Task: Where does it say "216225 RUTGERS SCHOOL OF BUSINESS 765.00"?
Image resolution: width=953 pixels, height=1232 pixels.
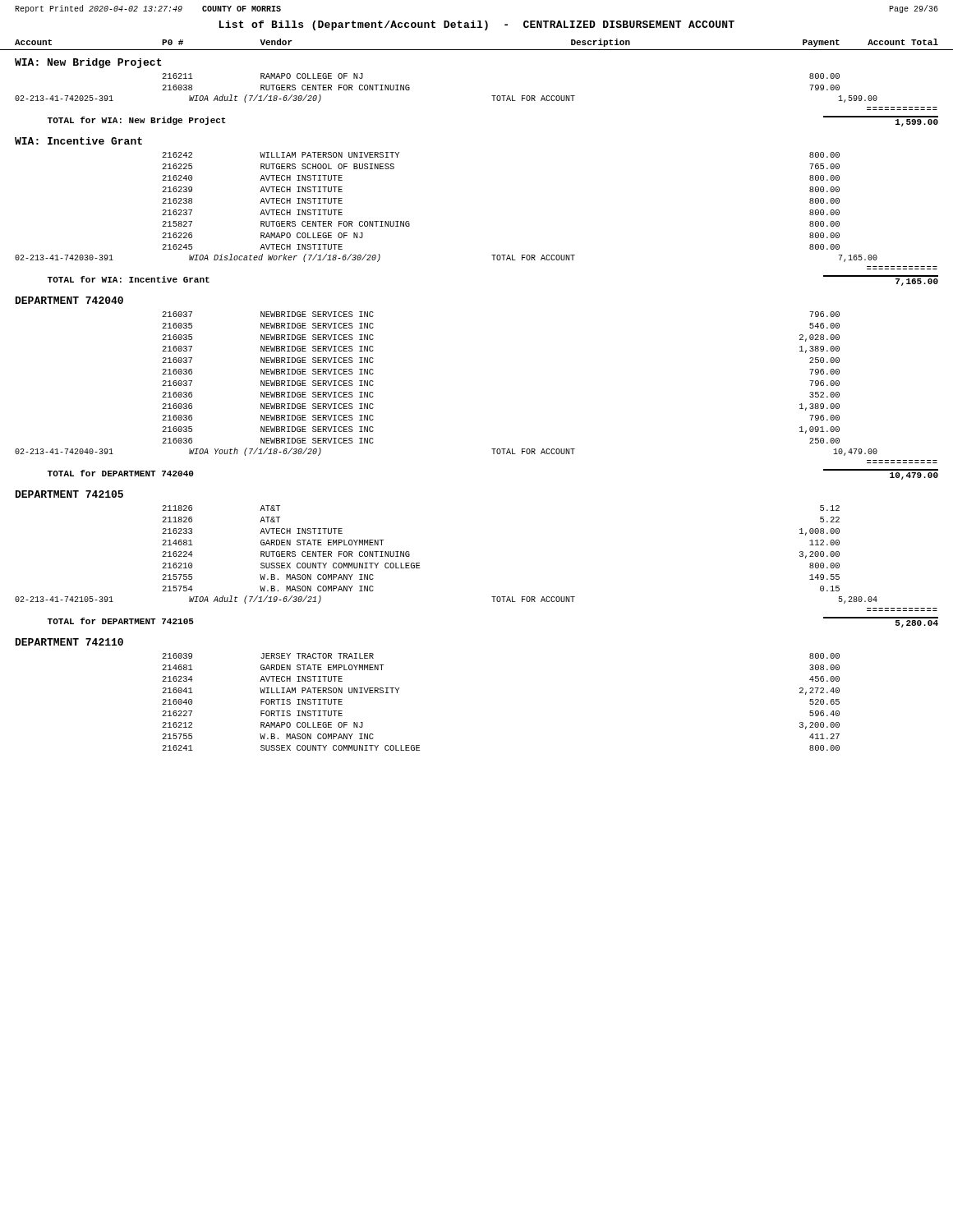Action: (177, 166)
